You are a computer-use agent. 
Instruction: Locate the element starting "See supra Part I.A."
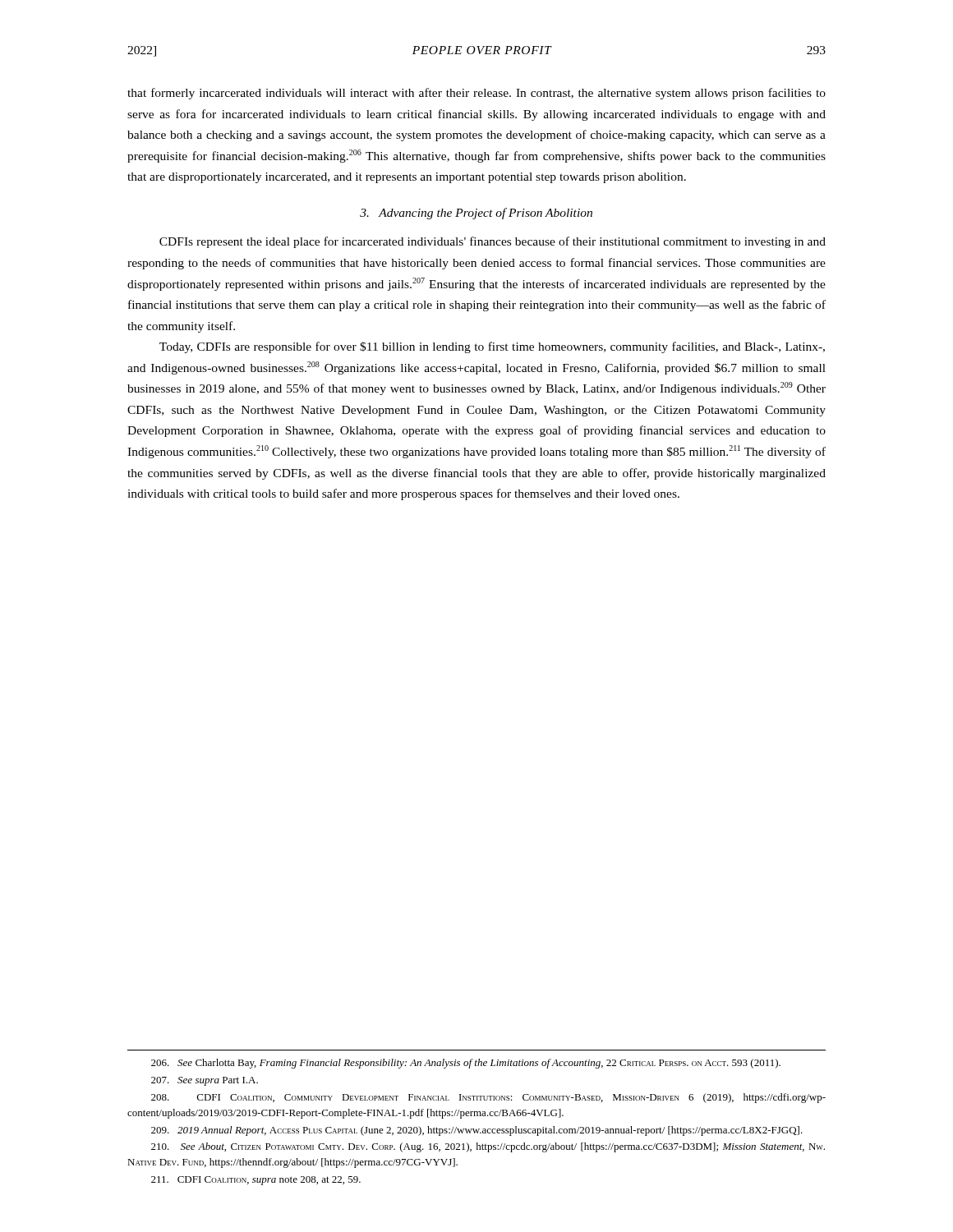[205, 1080]
